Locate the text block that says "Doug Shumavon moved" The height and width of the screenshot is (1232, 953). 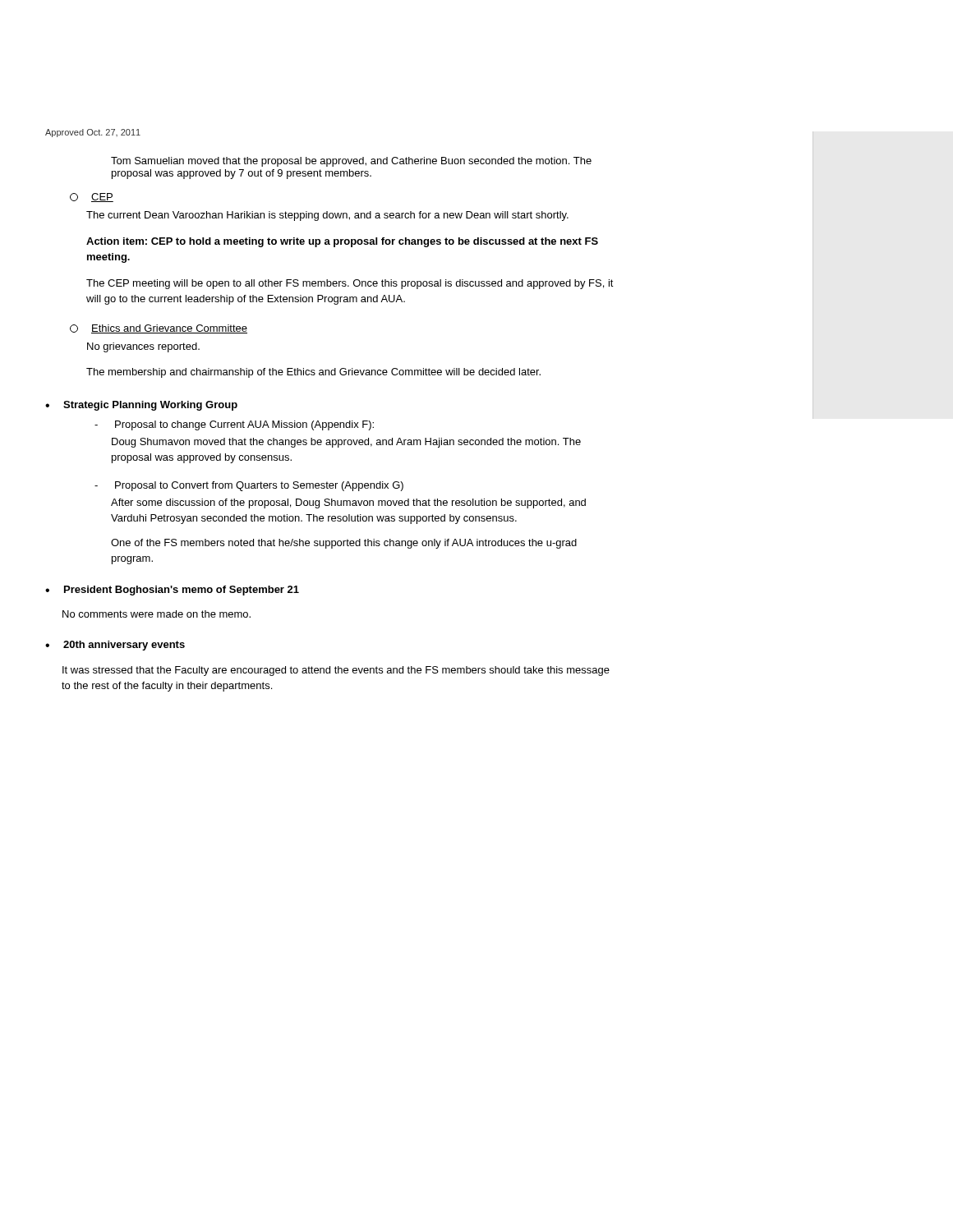346,449
